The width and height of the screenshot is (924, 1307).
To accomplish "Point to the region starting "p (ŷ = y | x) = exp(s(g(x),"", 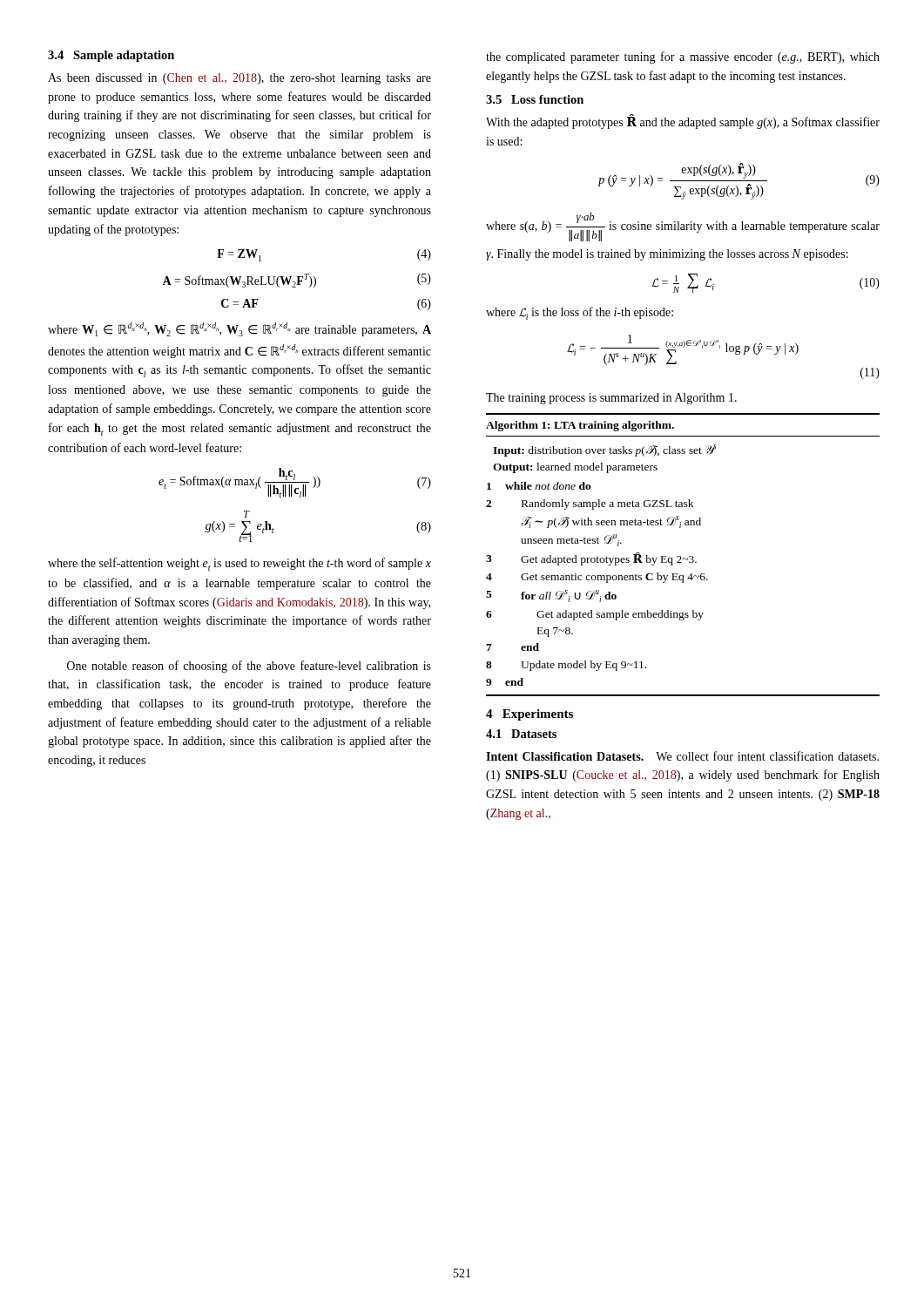I will click(698, 180).
